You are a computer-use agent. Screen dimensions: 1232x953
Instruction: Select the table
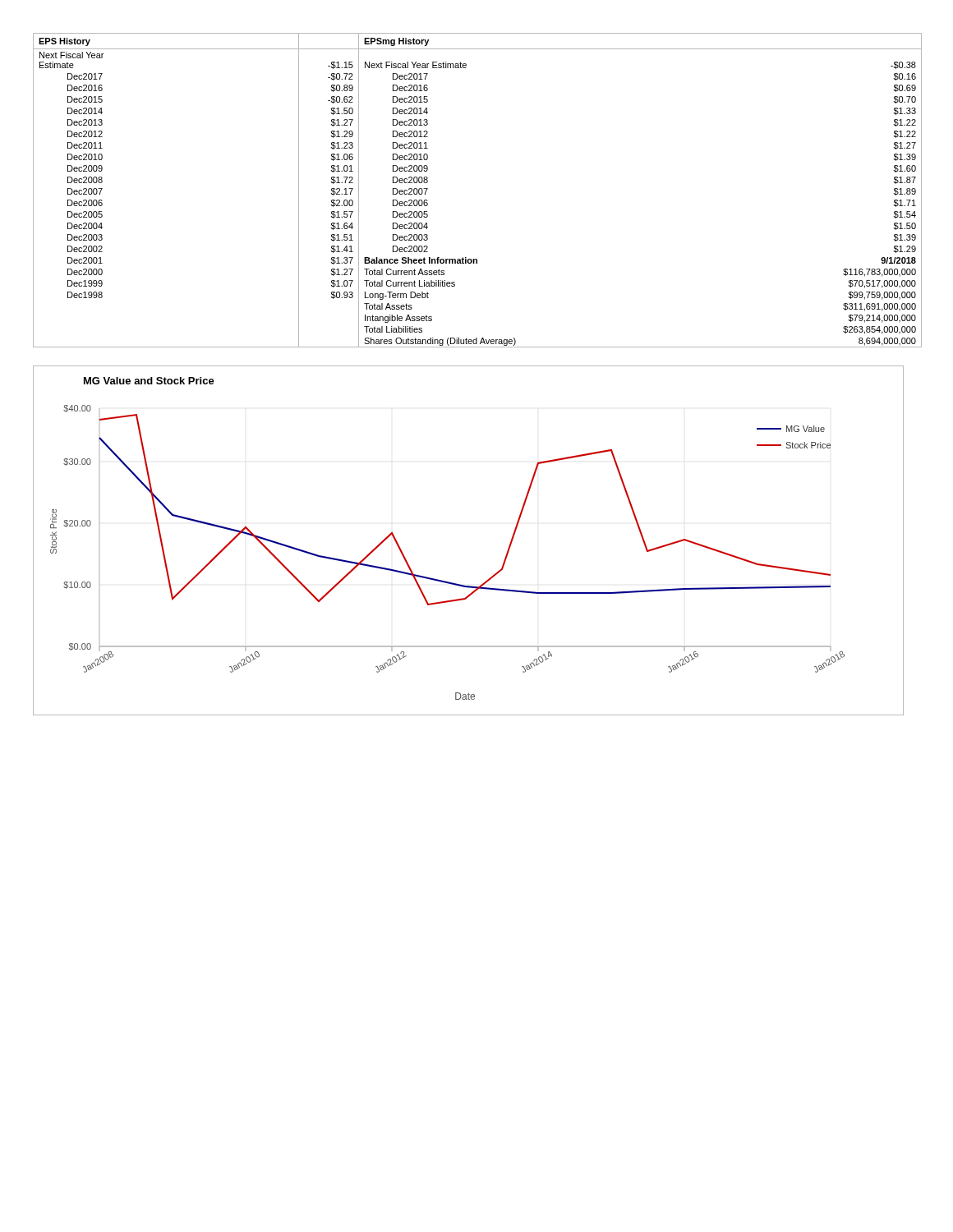(x=477, y=190)
